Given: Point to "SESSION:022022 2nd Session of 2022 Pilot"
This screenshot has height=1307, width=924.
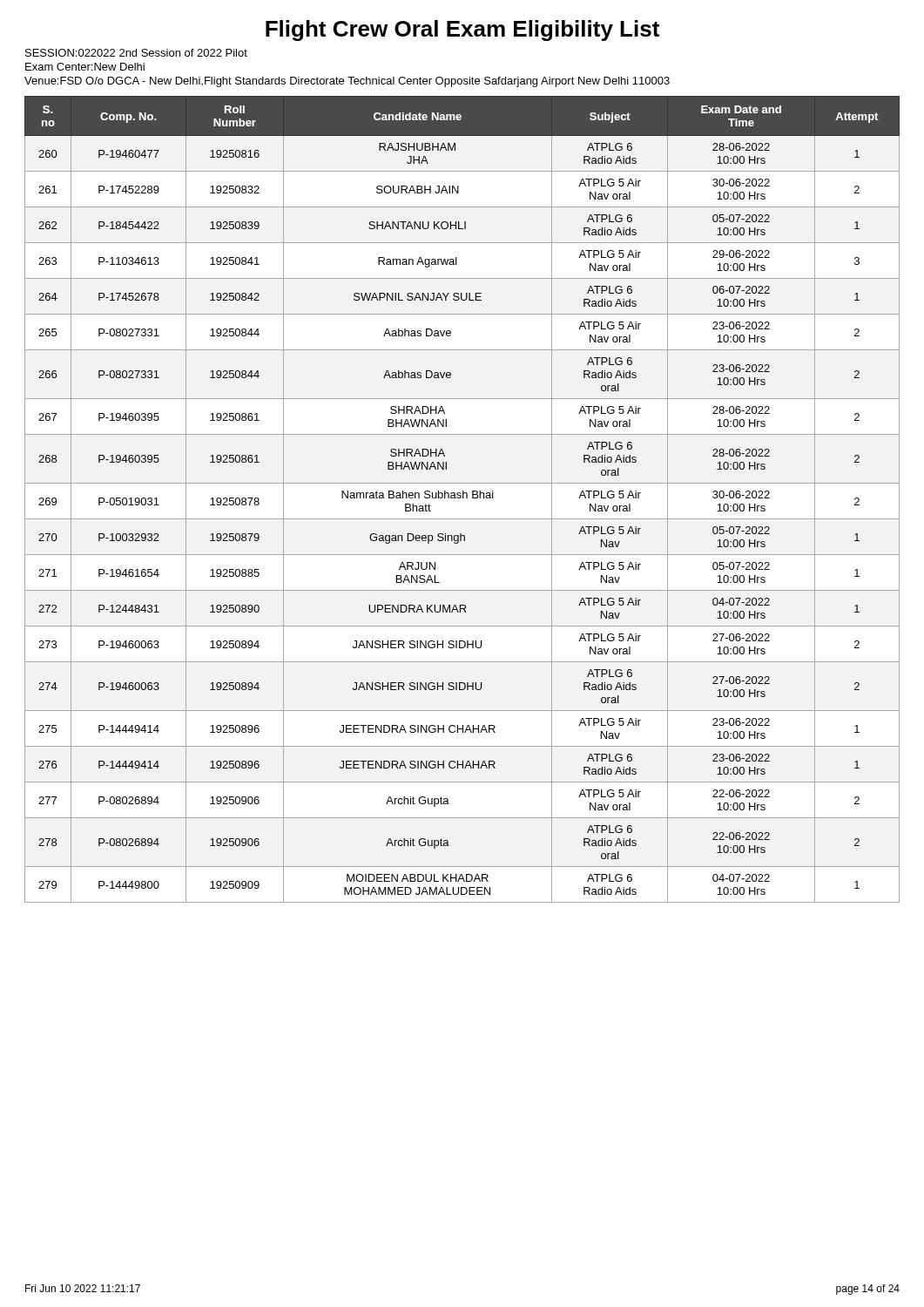Looking at the screenshot, I should click(x=136, y=53).
